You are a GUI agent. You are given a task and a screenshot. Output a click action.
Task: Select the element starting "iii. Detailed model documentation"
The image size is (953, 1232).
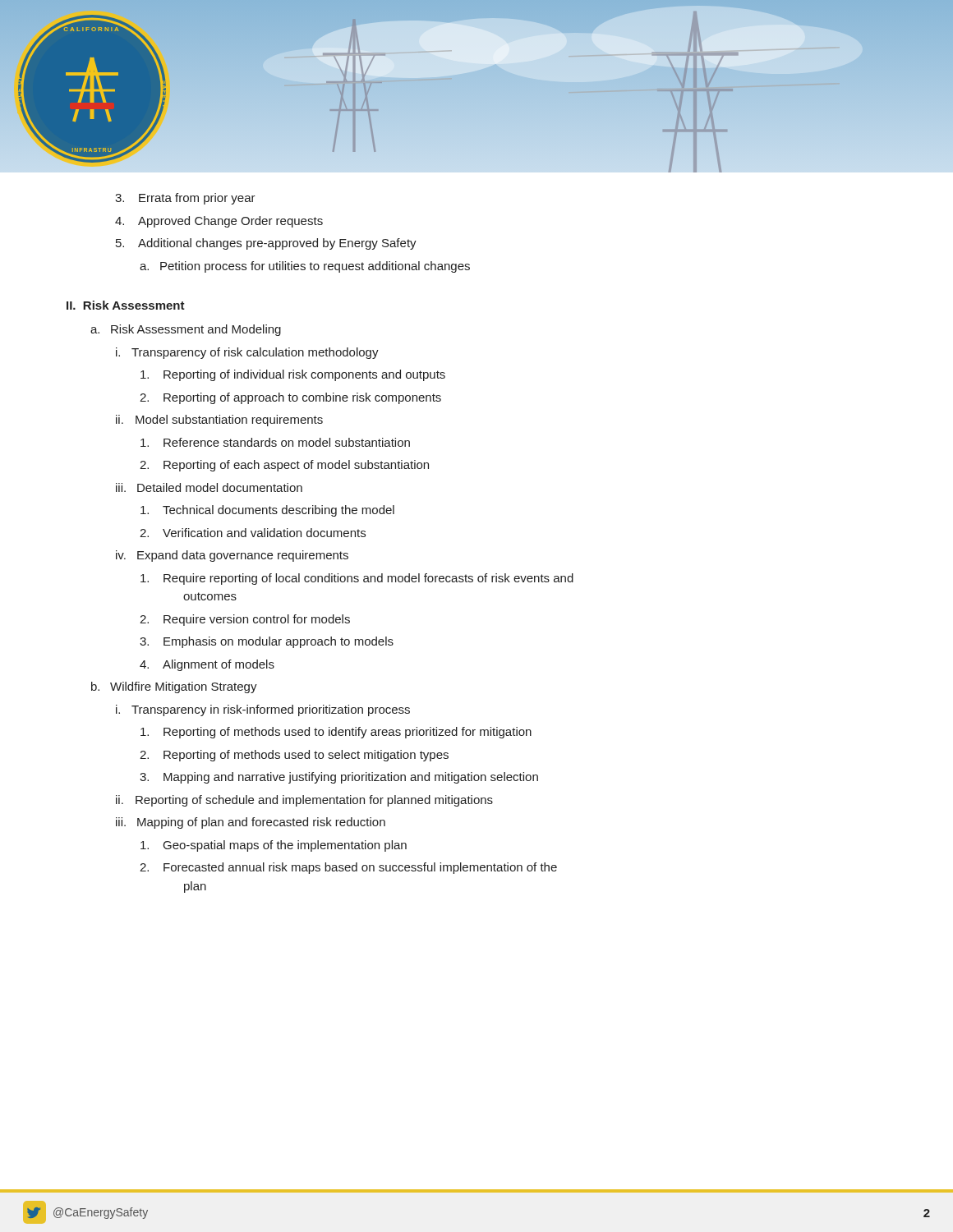point(209,488)
